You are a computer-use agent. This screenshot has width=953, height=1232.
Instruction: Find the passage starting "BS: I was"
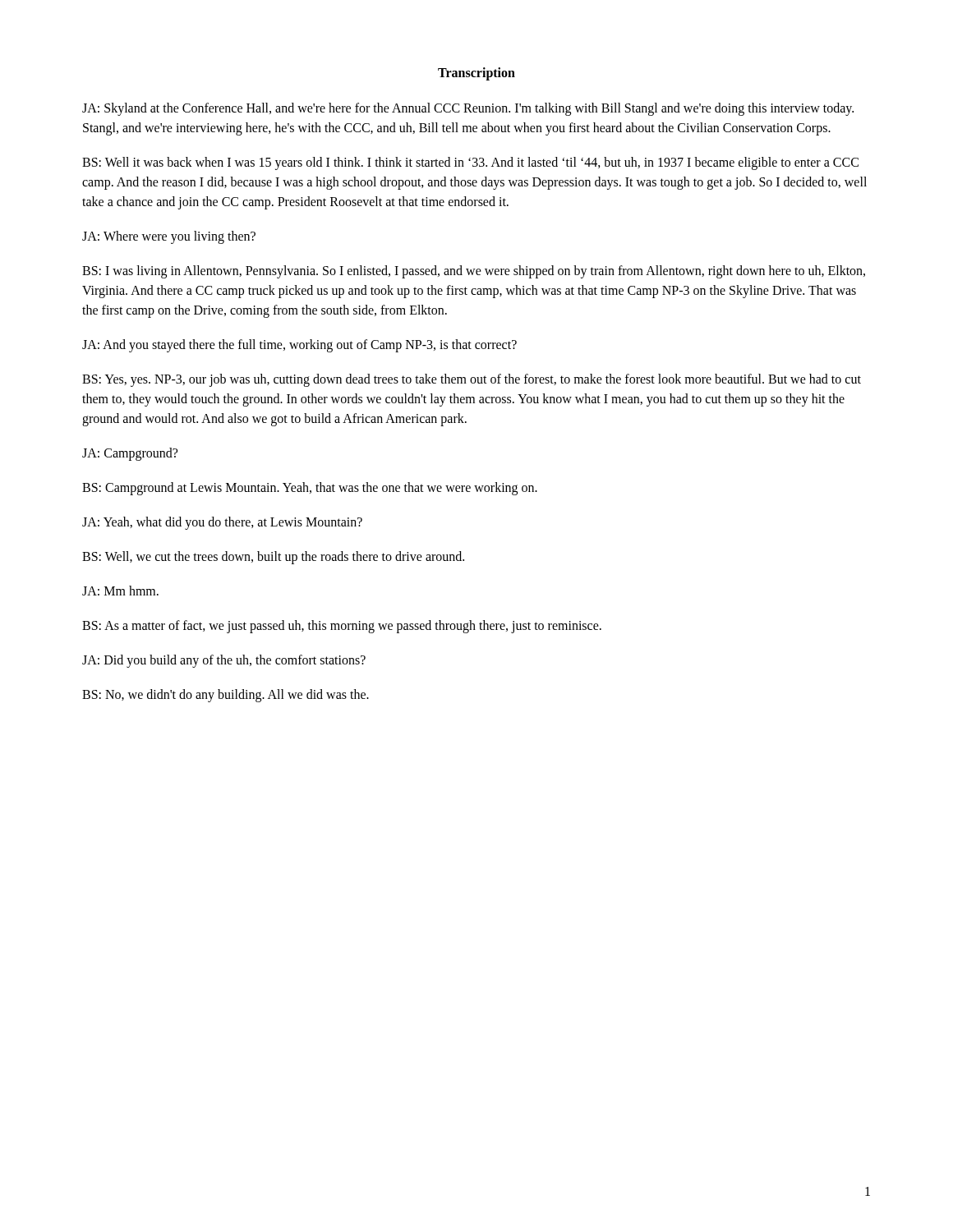click(x=474, y=290)
